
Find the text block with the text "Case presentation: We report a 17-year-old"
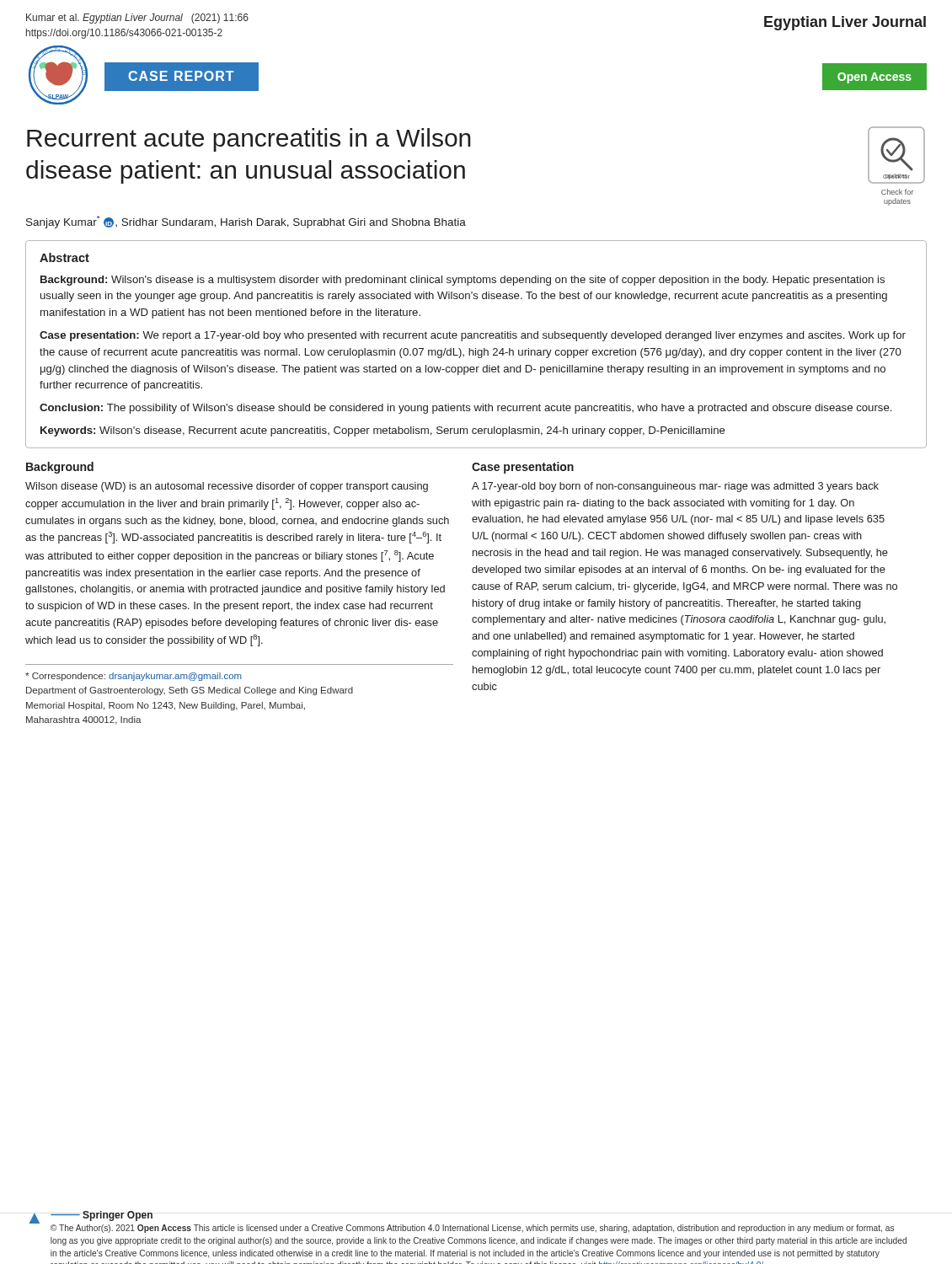pos(473,360)
